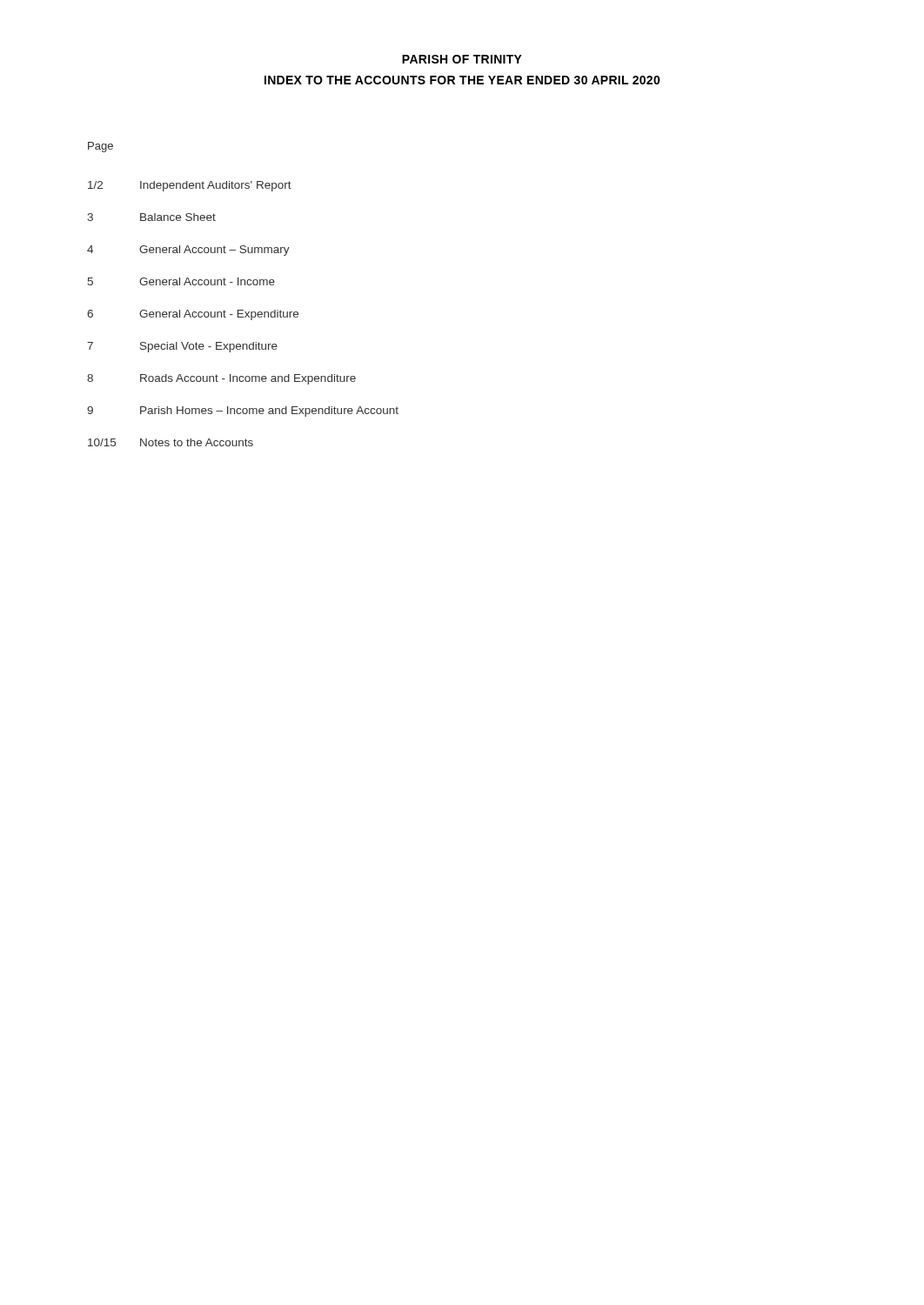Navigate to the block starting "3 Balance Sheet"
Viewport: 924px width, 1305px height.
(151, 217)
